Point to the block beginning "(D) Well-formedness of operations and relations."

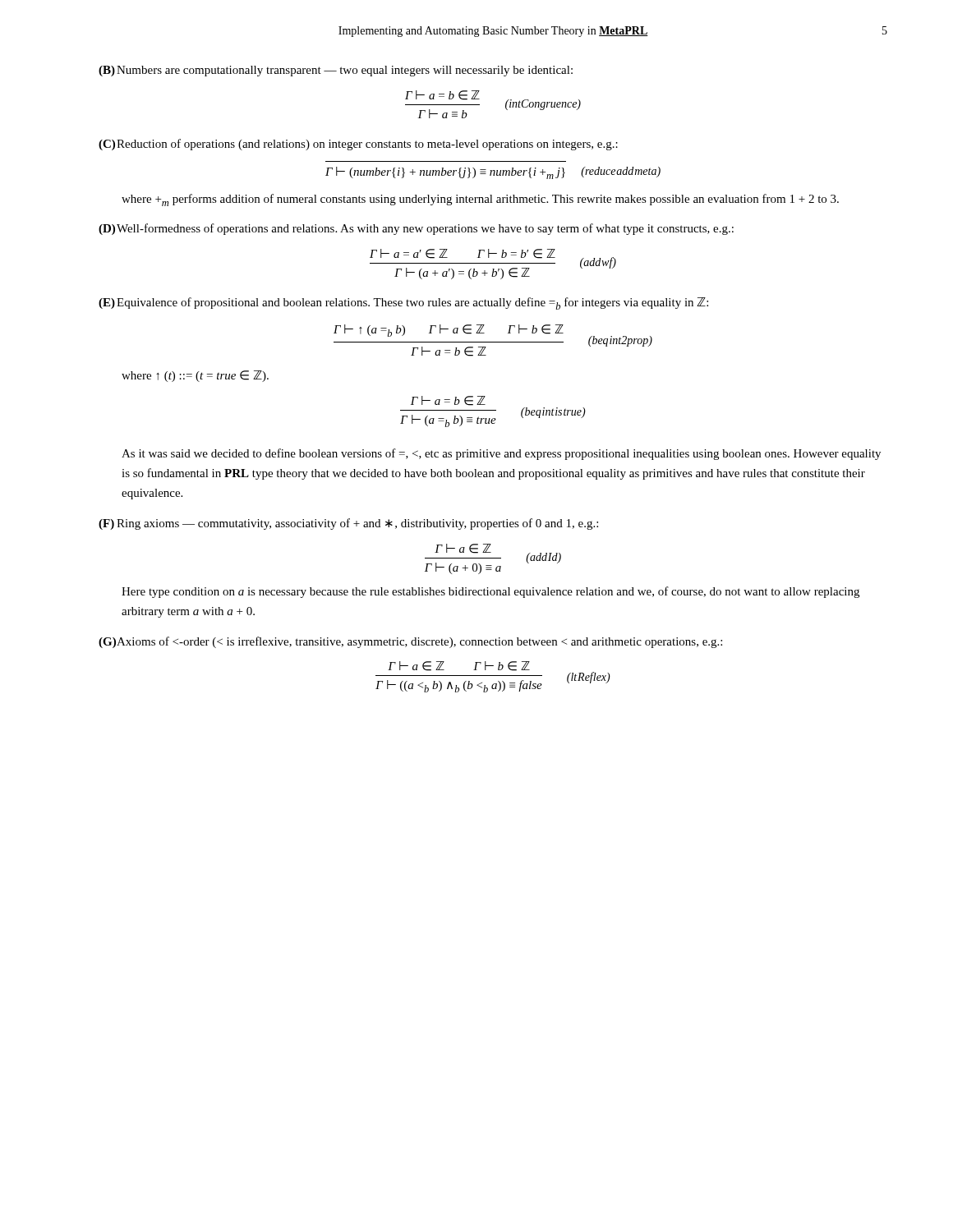point(416,229)
